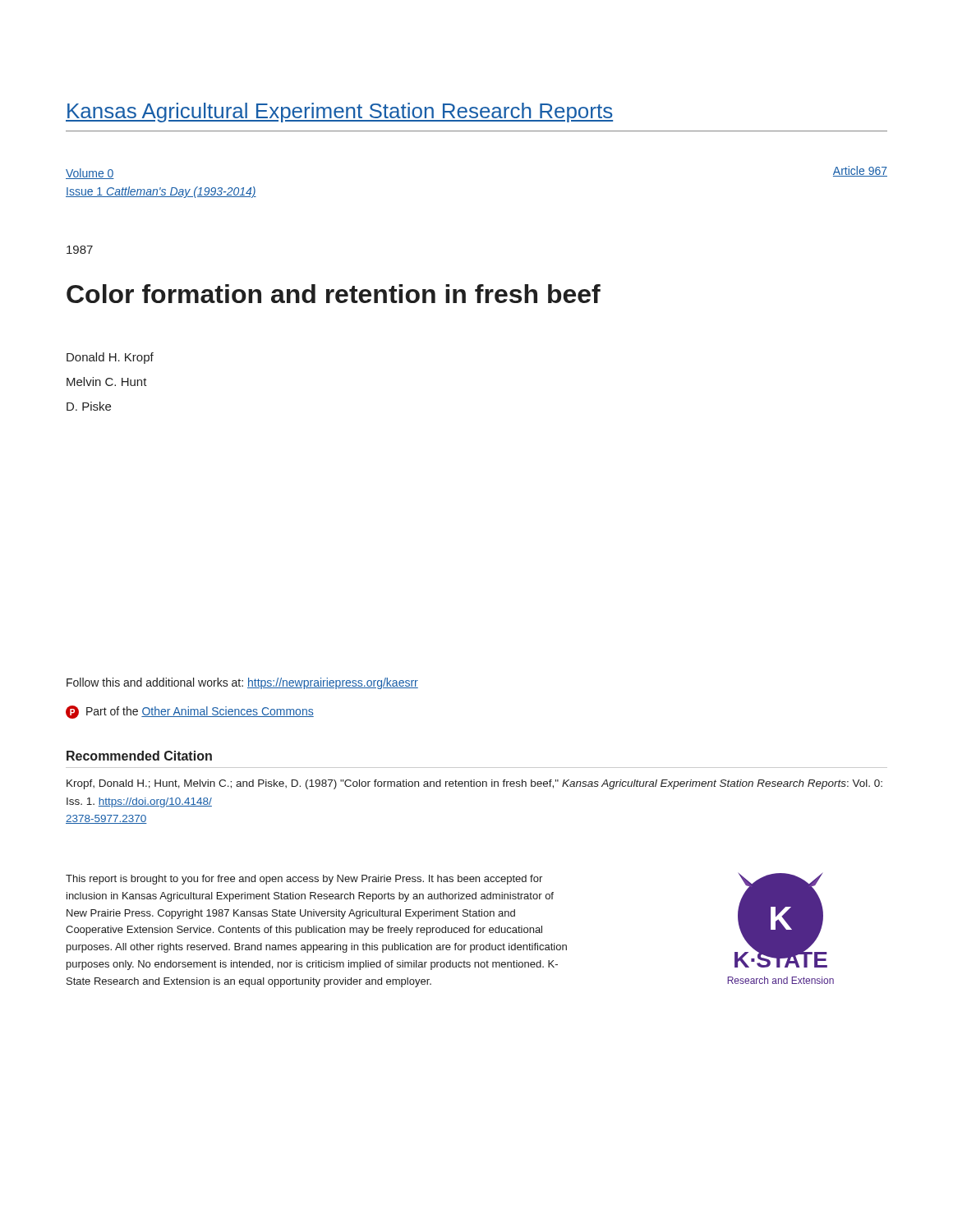Navigate to the passage starting "Volume 0 Issue"
The image size is (953, 1232).
(90, 172)
